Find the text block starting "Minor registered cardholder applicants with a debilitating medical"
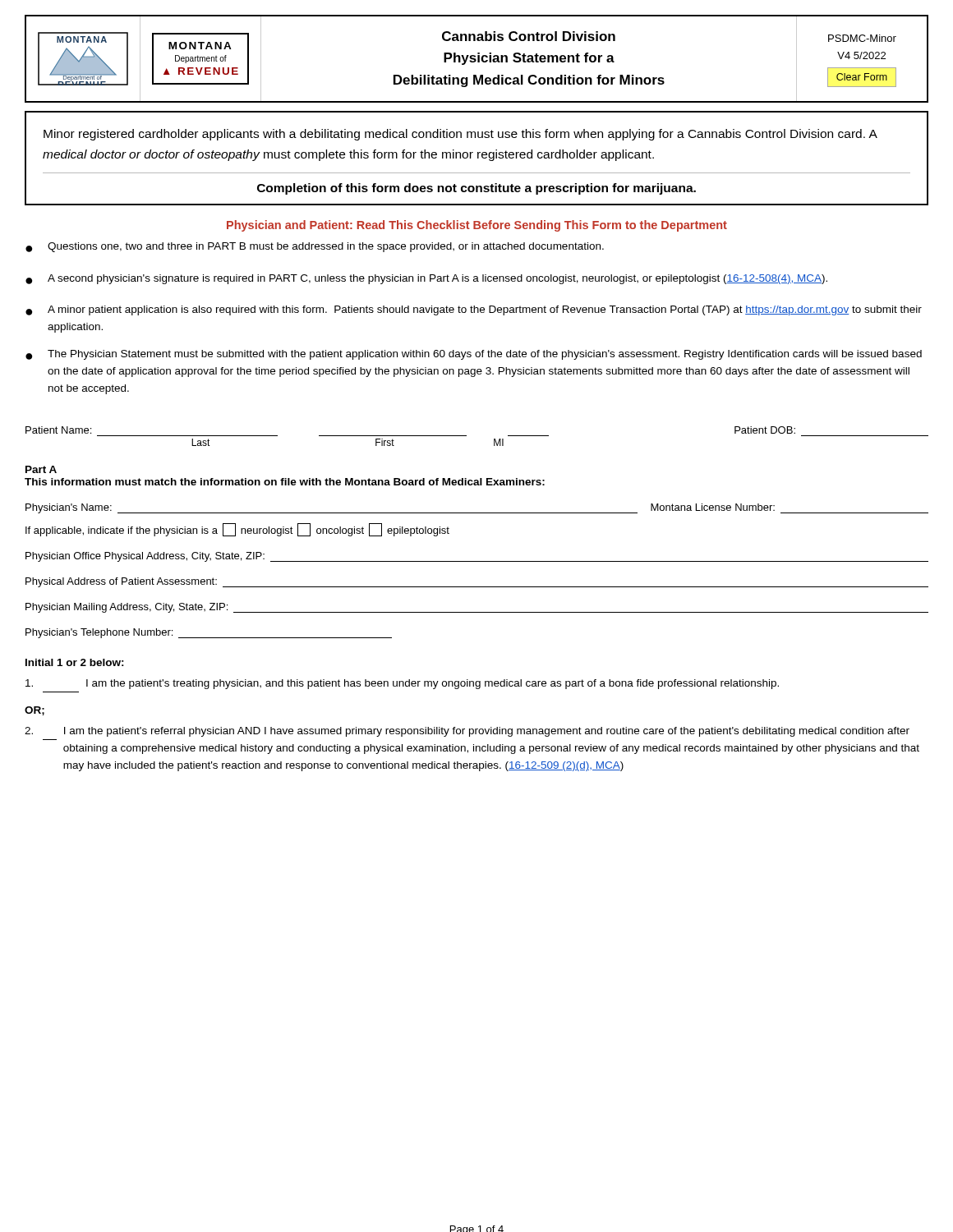 [x=476, y=160]
